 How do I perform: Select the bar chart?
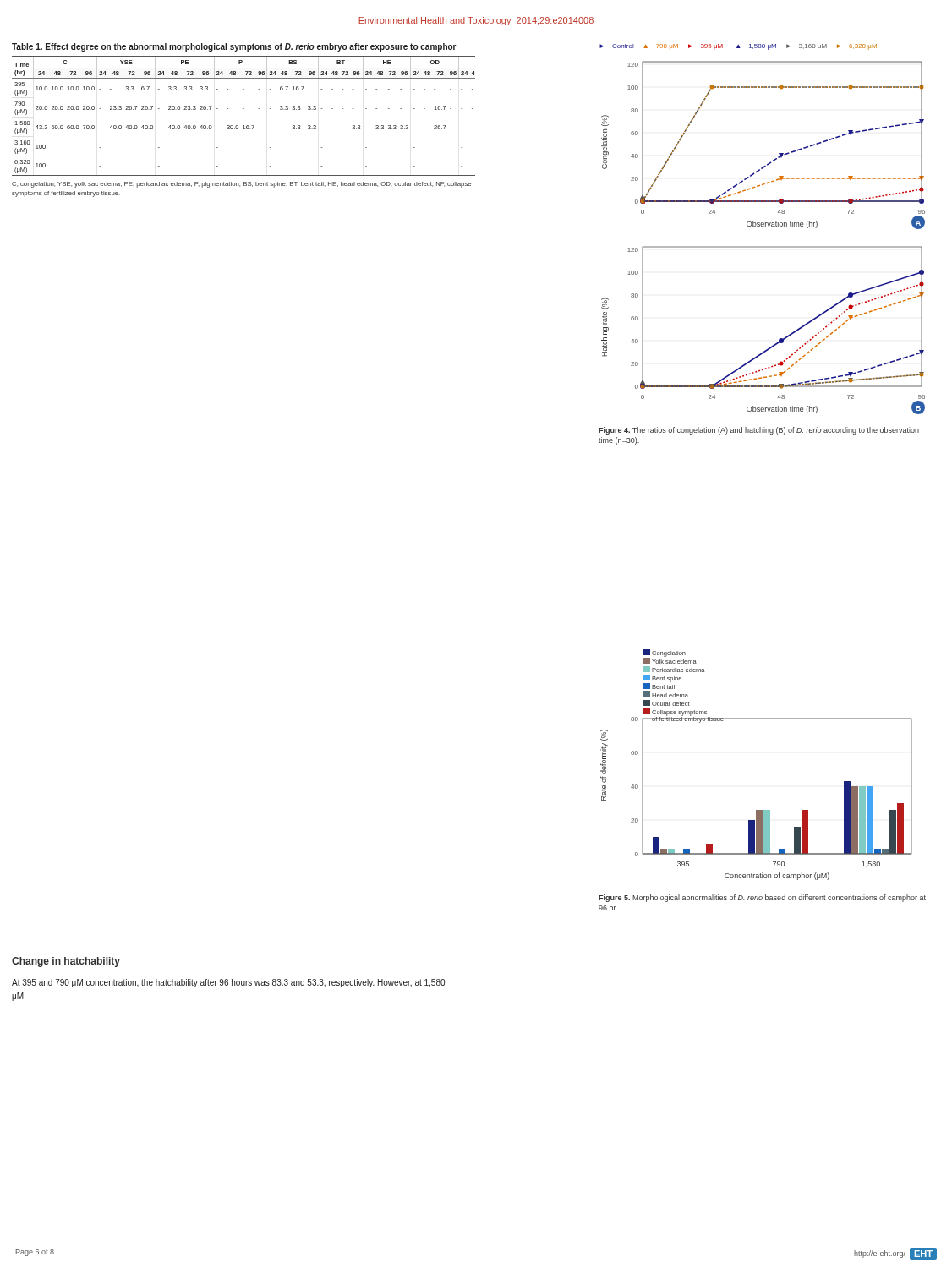point(768,766)
